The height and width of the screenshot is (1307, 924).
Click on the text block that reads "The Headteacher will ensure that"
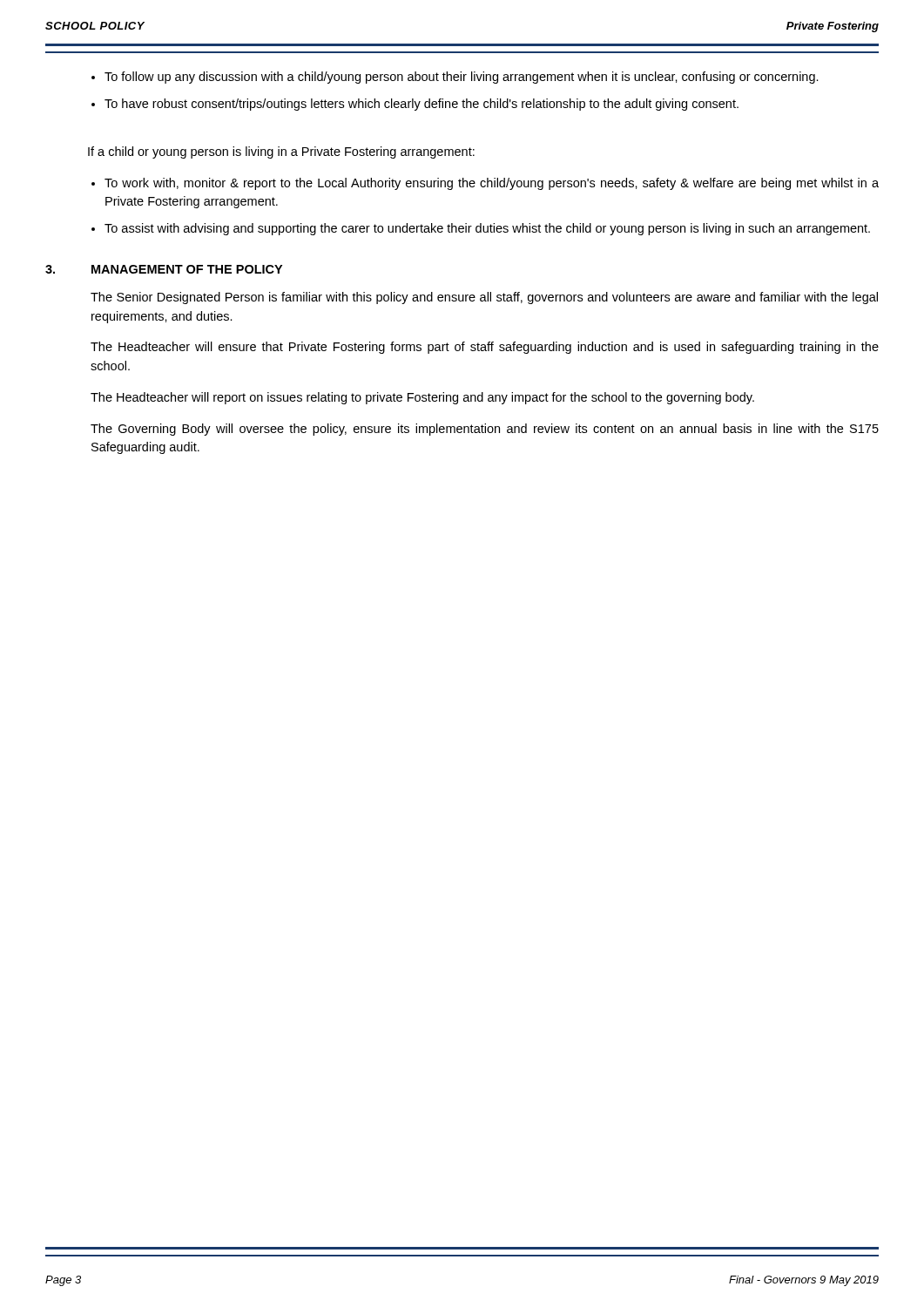click(x=485, y=357)
